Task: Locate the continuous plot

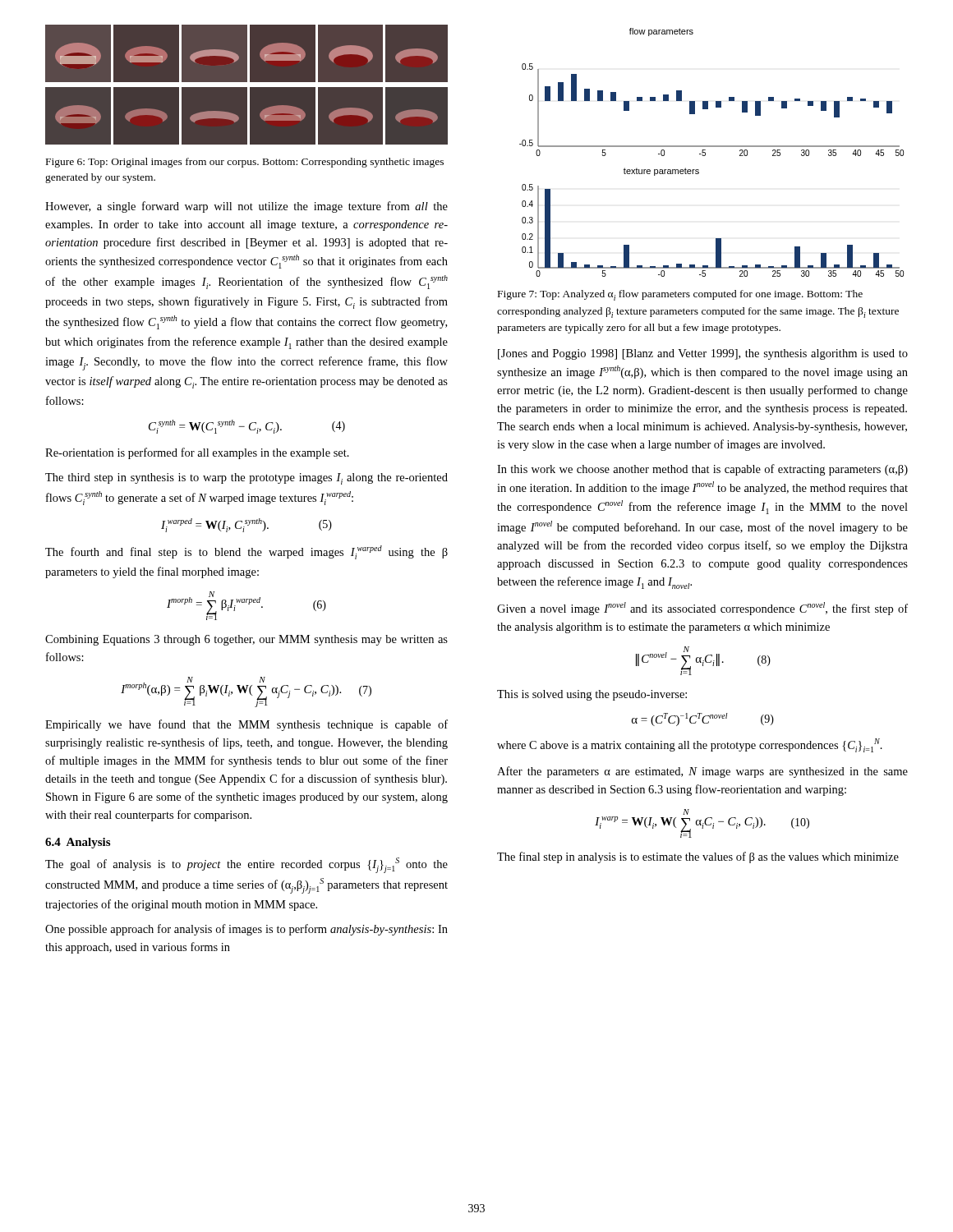Action: click(x=702, y=154)
